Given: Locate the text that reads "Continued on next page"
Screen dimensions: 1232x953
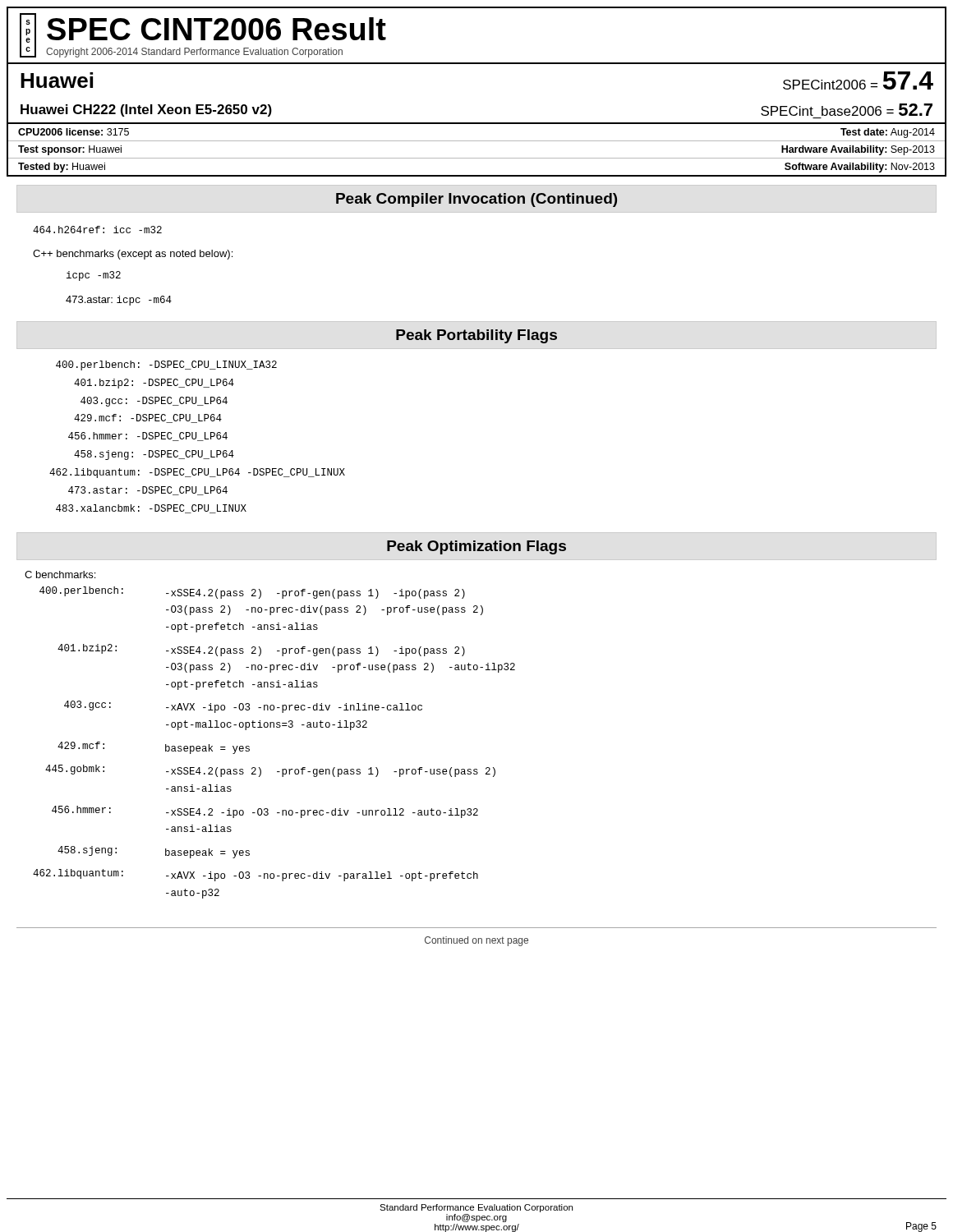Looking at the screenshot, I should [x=476, y=940].
